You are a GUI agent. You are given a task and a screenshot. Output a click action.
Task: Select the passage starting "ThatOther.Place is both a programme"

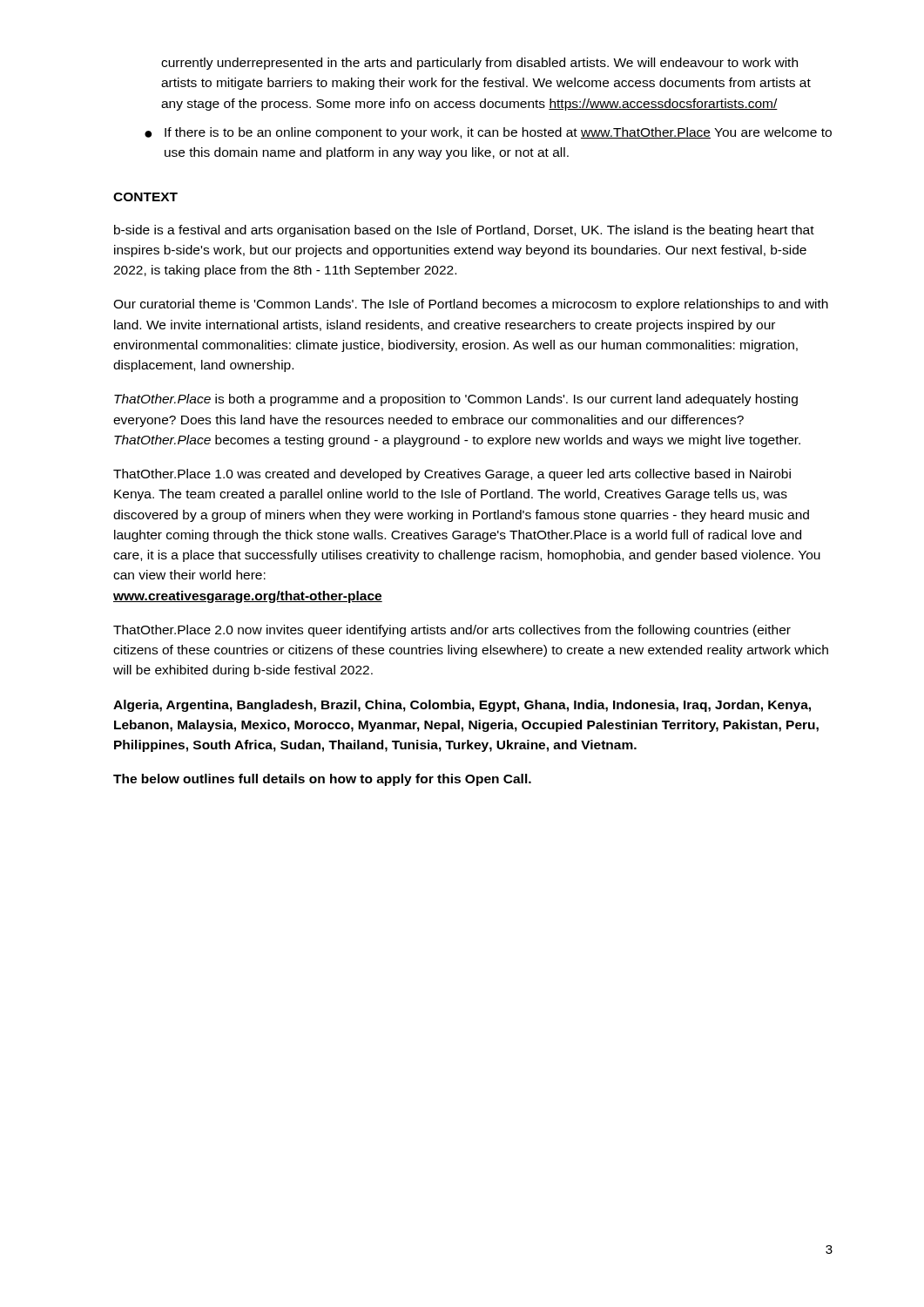457,419
